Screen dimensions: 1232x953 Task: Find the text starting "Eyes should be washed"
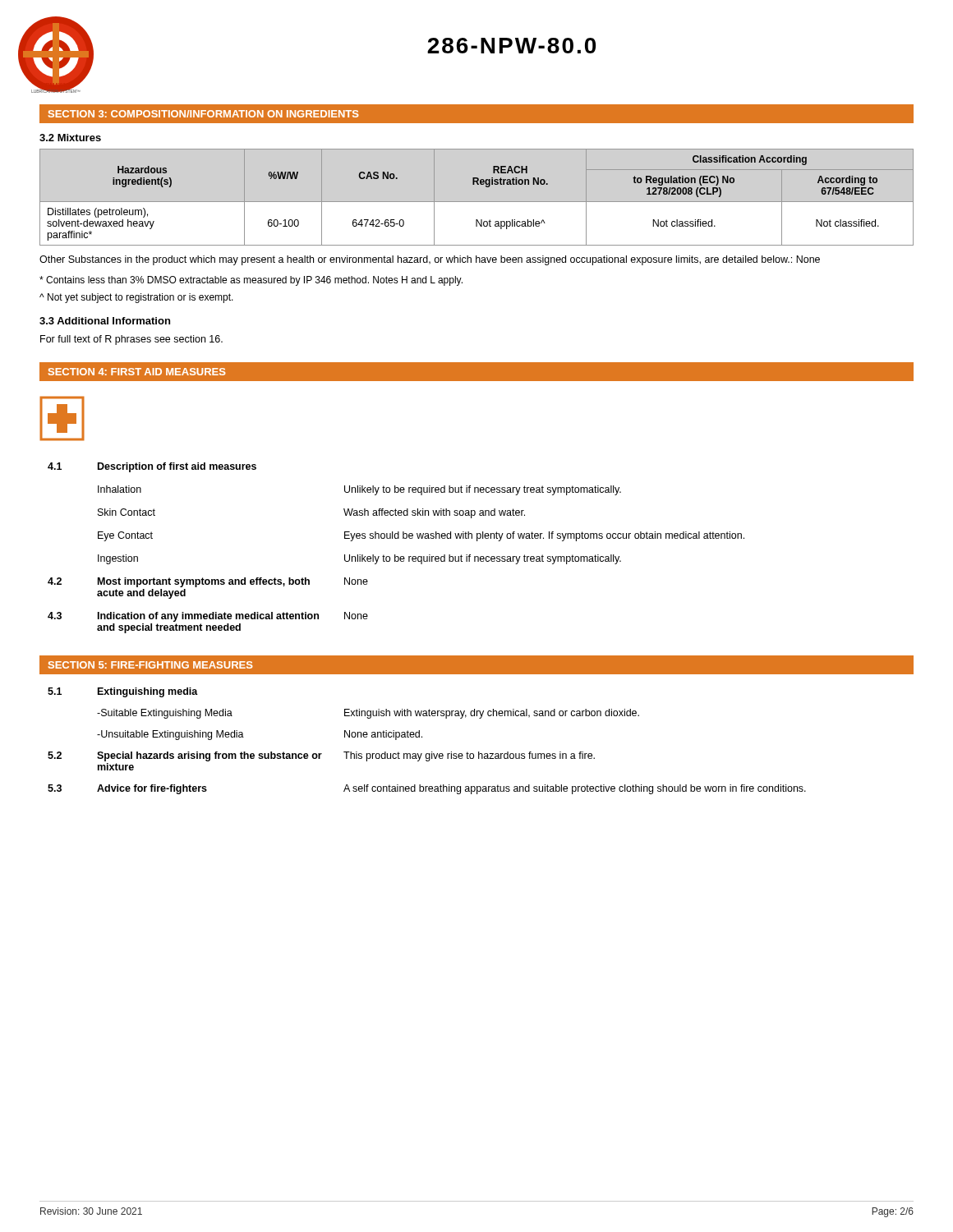pos(544,535)
